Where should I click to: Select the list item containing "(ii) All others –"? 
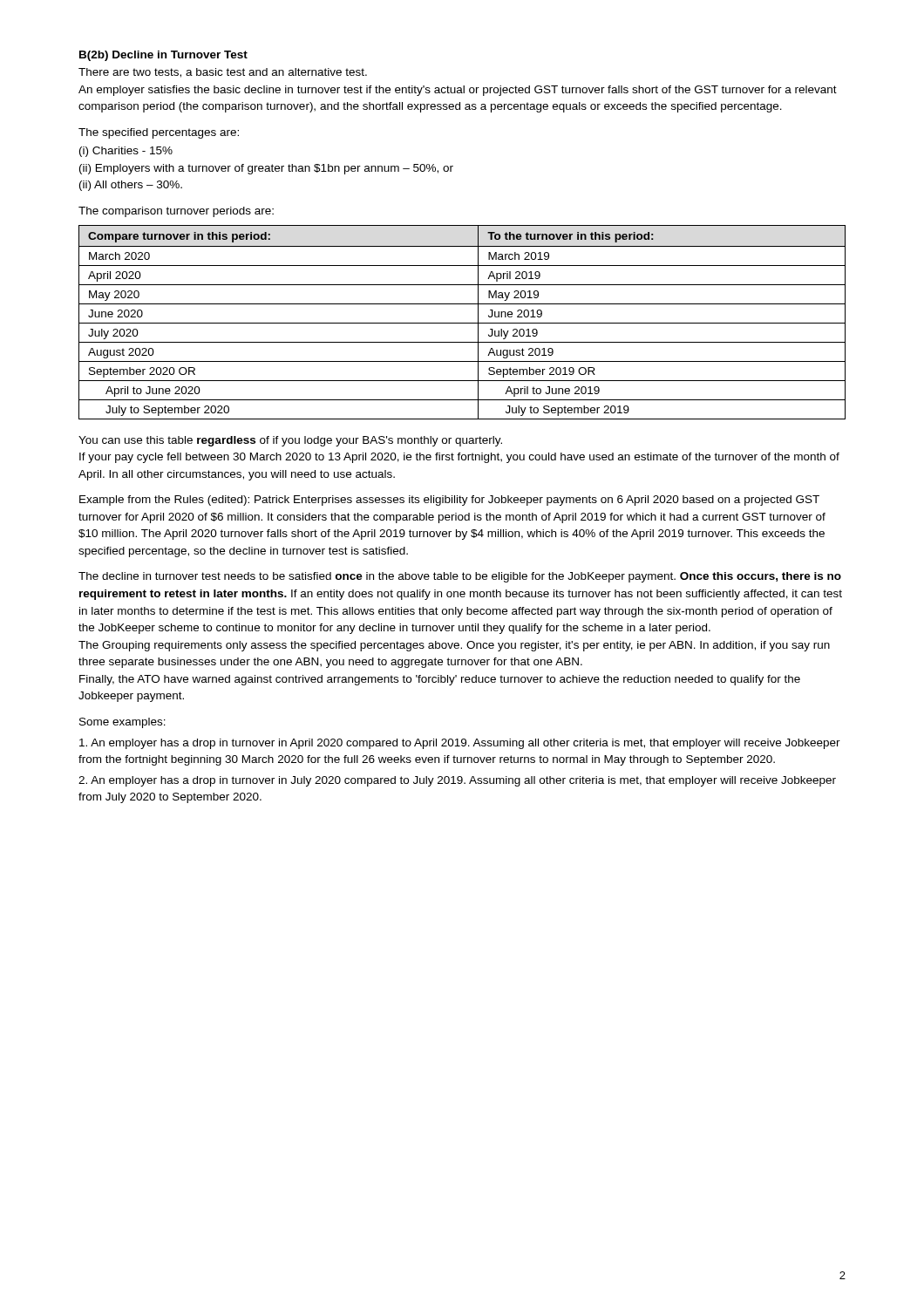point(131,185)
